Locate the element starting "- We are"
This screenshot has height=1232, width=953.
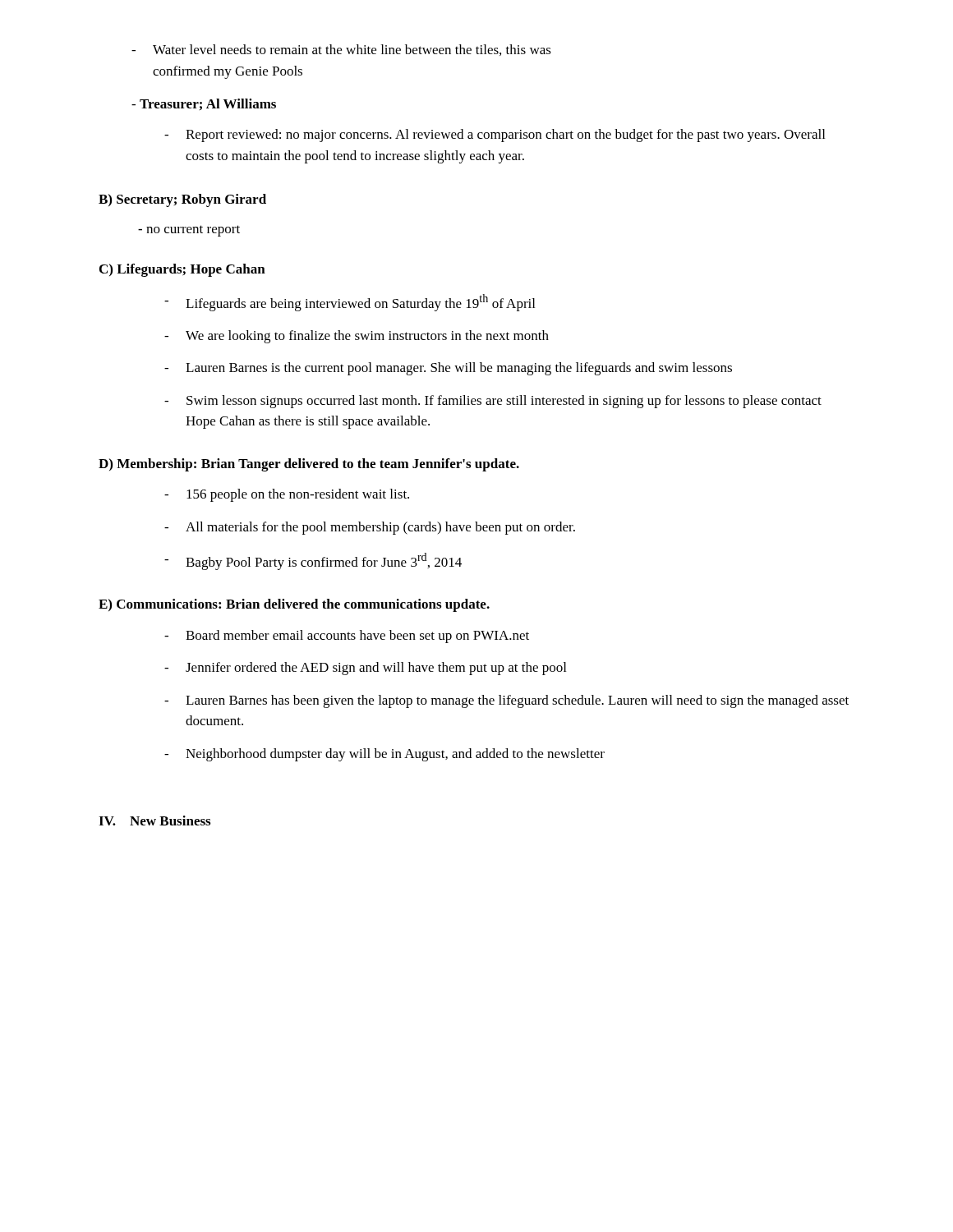[x=509, y=335]
